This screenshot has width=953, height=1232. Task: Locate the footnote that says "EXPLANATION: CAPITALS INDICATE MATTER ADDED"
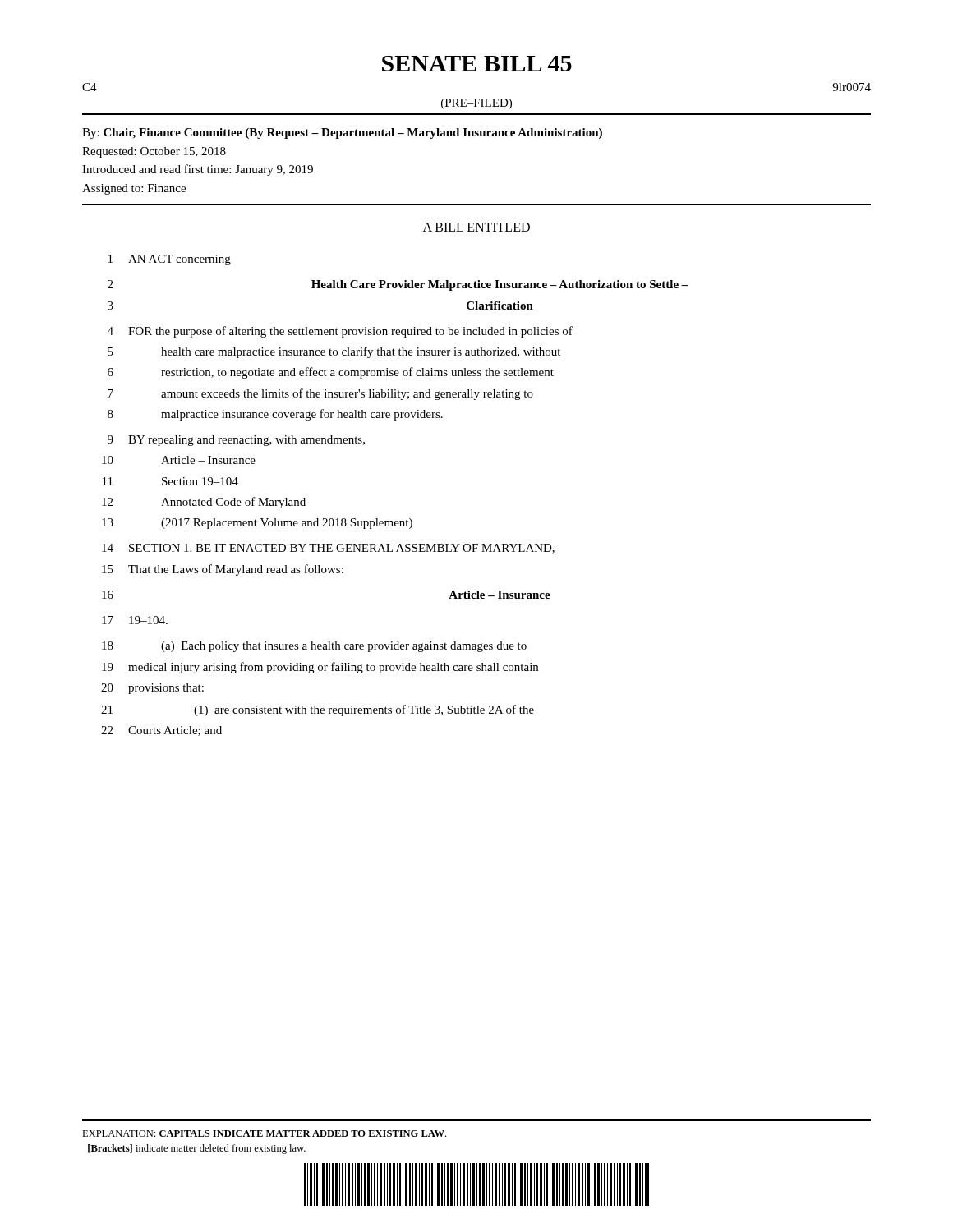[476, 1166]
